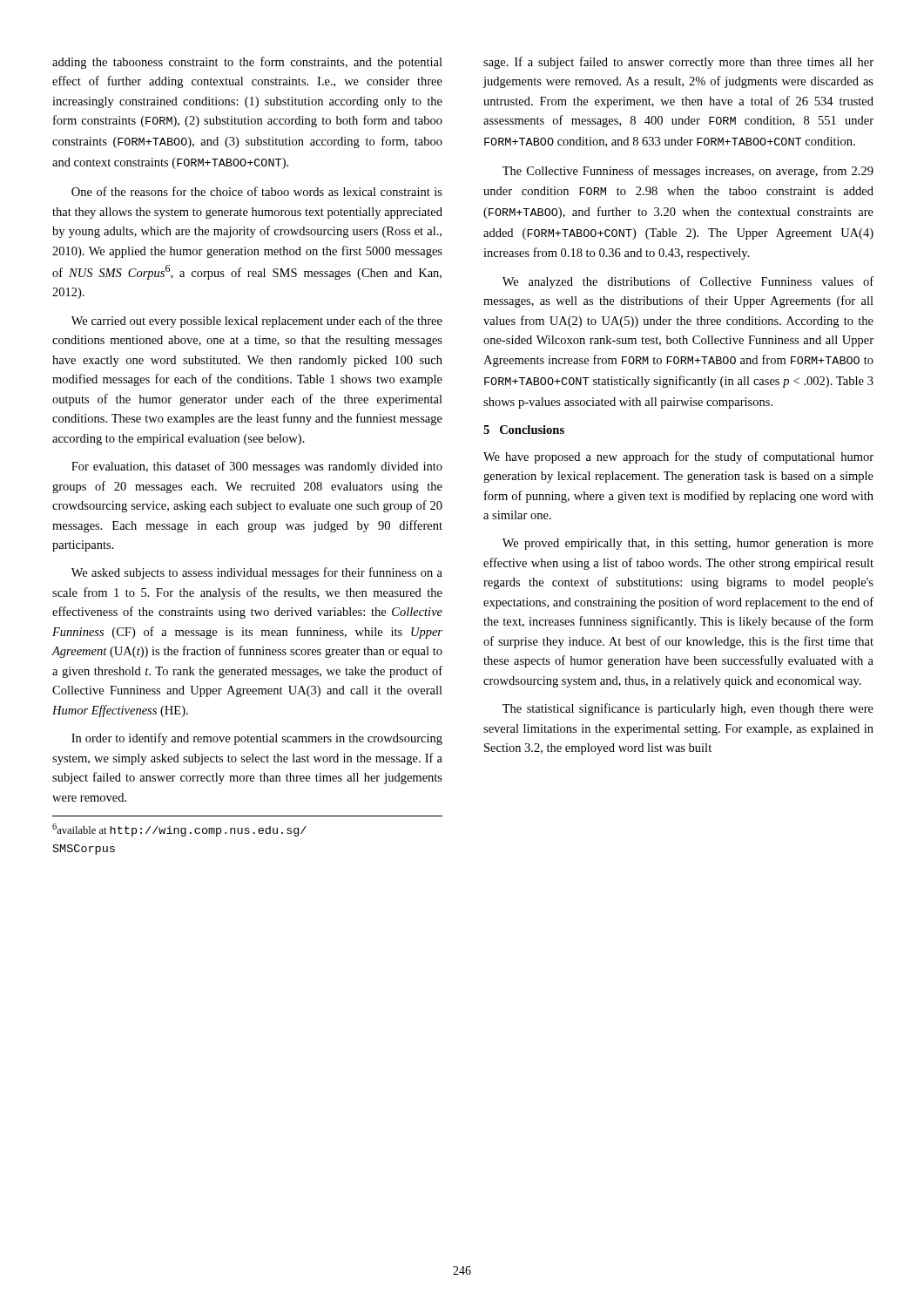Where does it say "6available at http://wing.comp.nus.edu.sg/SMSCorpus"?
The image size is (924, 1307).
(x=247, y=837)
